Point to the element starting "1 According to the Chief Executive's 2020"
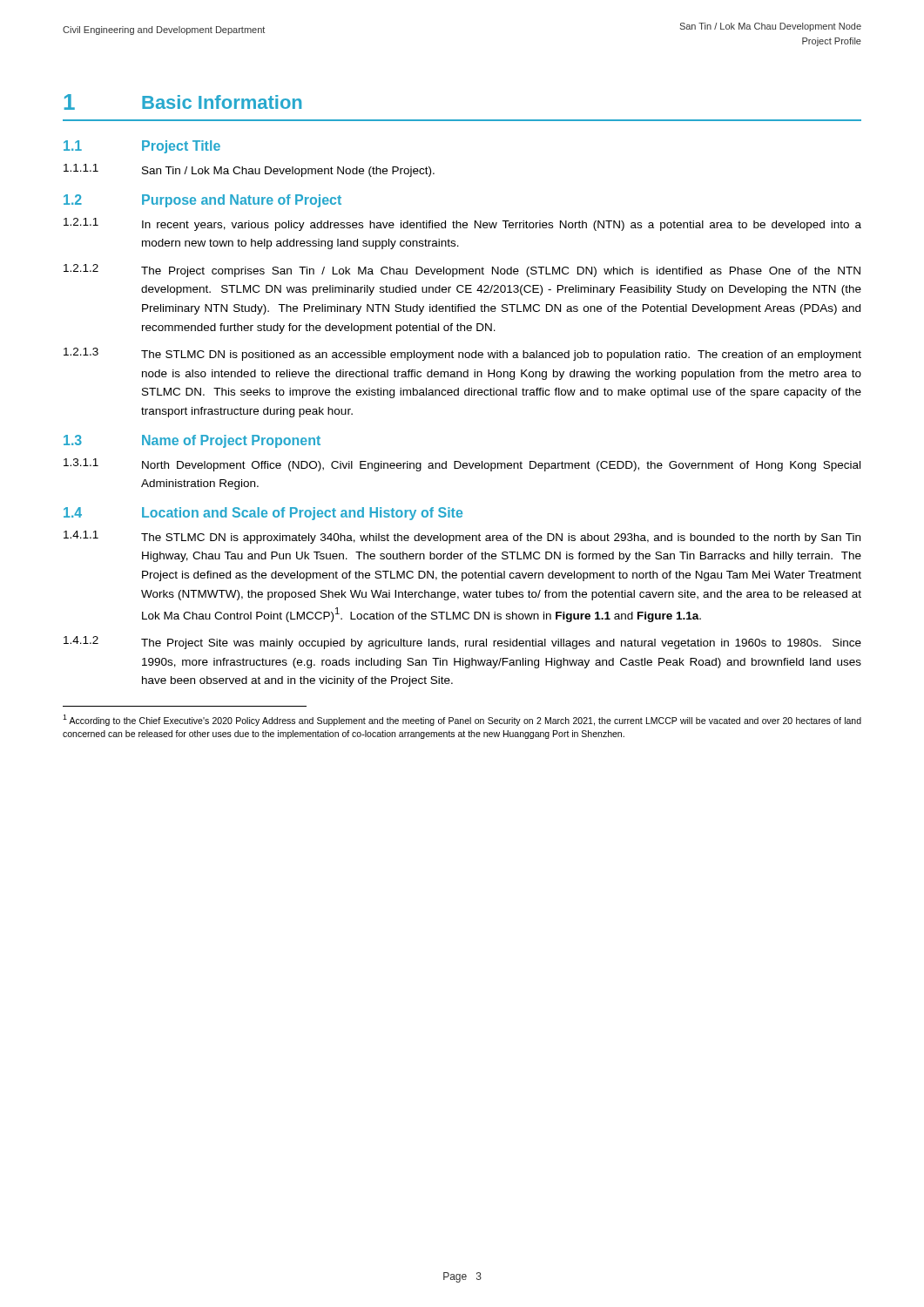Viewport: 924px width, 1307px height. (462, 726)
